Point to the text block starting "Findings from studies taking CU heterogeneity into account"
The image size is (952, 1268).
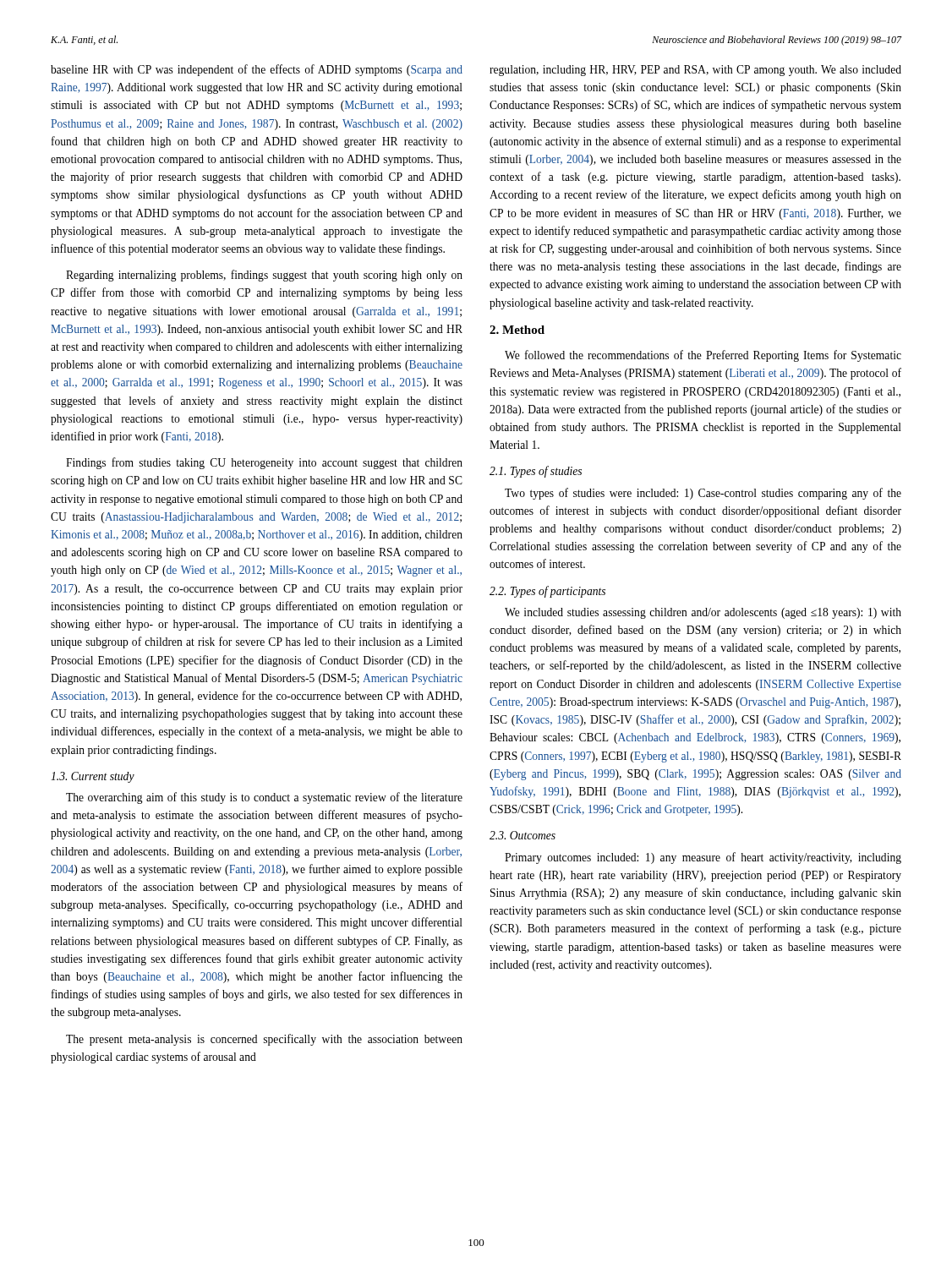257,607
